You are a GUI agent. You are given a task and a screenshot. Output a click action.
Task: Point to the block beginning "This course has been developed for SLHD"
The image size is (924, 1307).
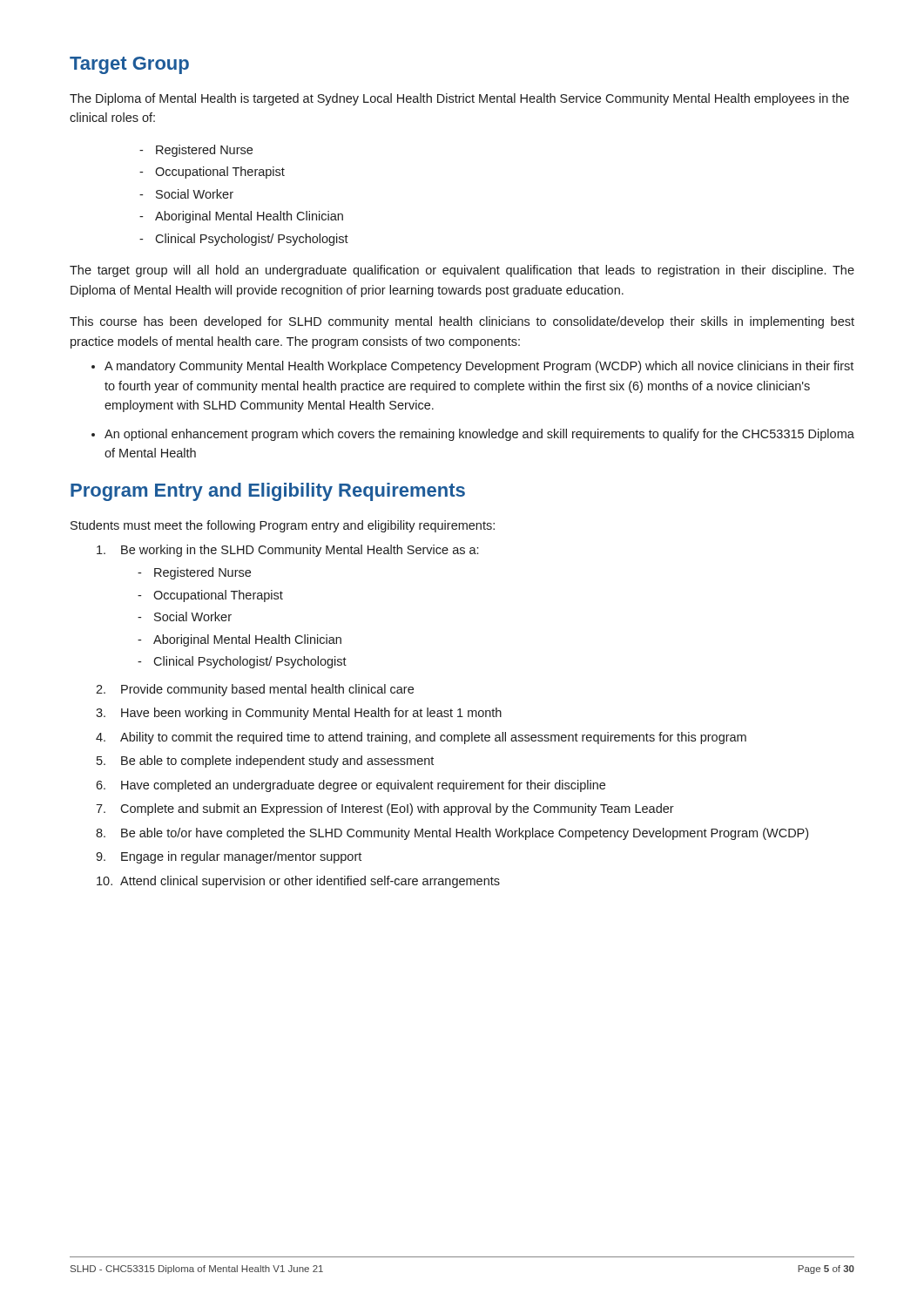pyautogui.click(x=462, y=332)
